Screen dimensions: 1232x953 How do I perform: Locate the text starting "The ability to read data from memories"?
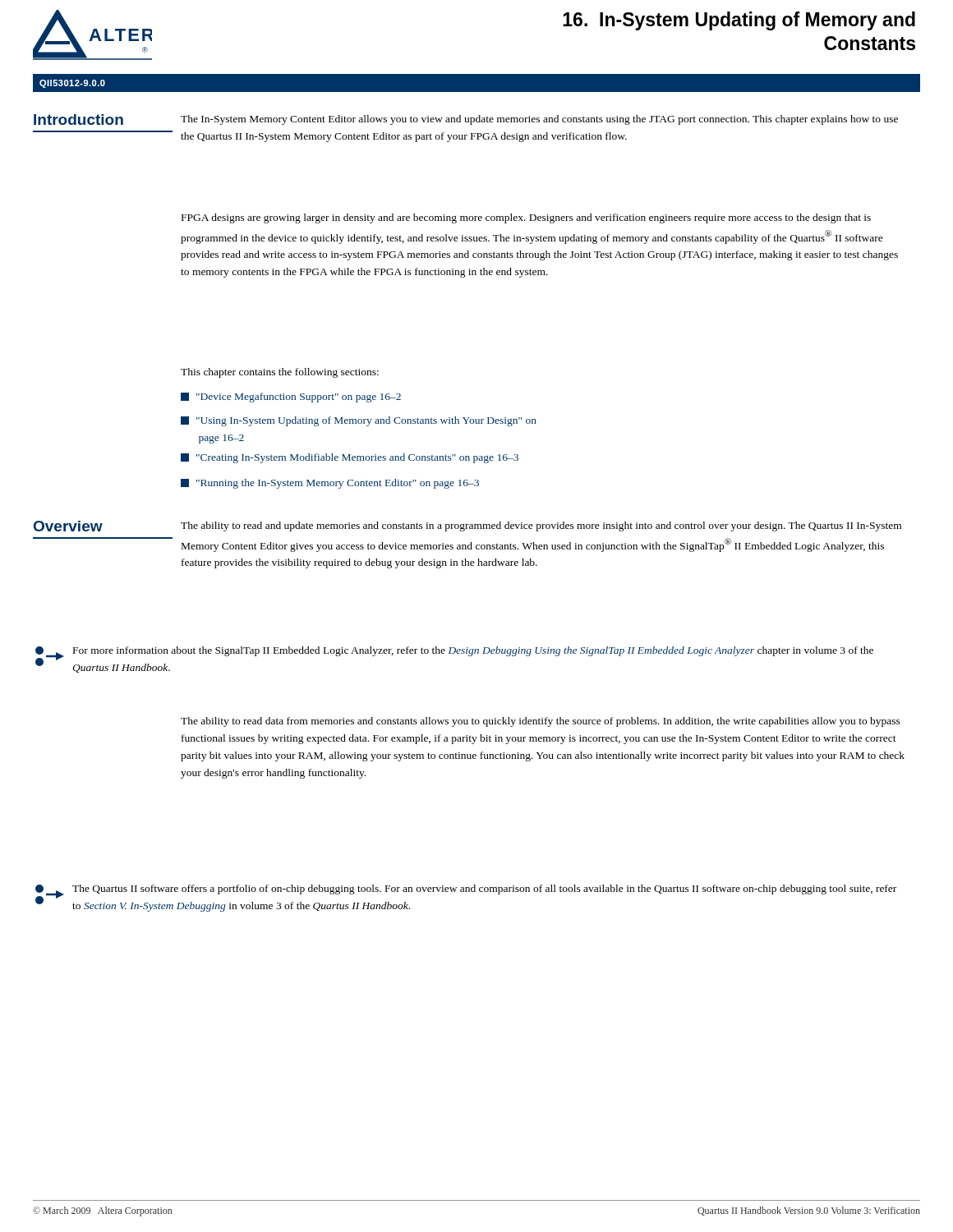[543, 746]
